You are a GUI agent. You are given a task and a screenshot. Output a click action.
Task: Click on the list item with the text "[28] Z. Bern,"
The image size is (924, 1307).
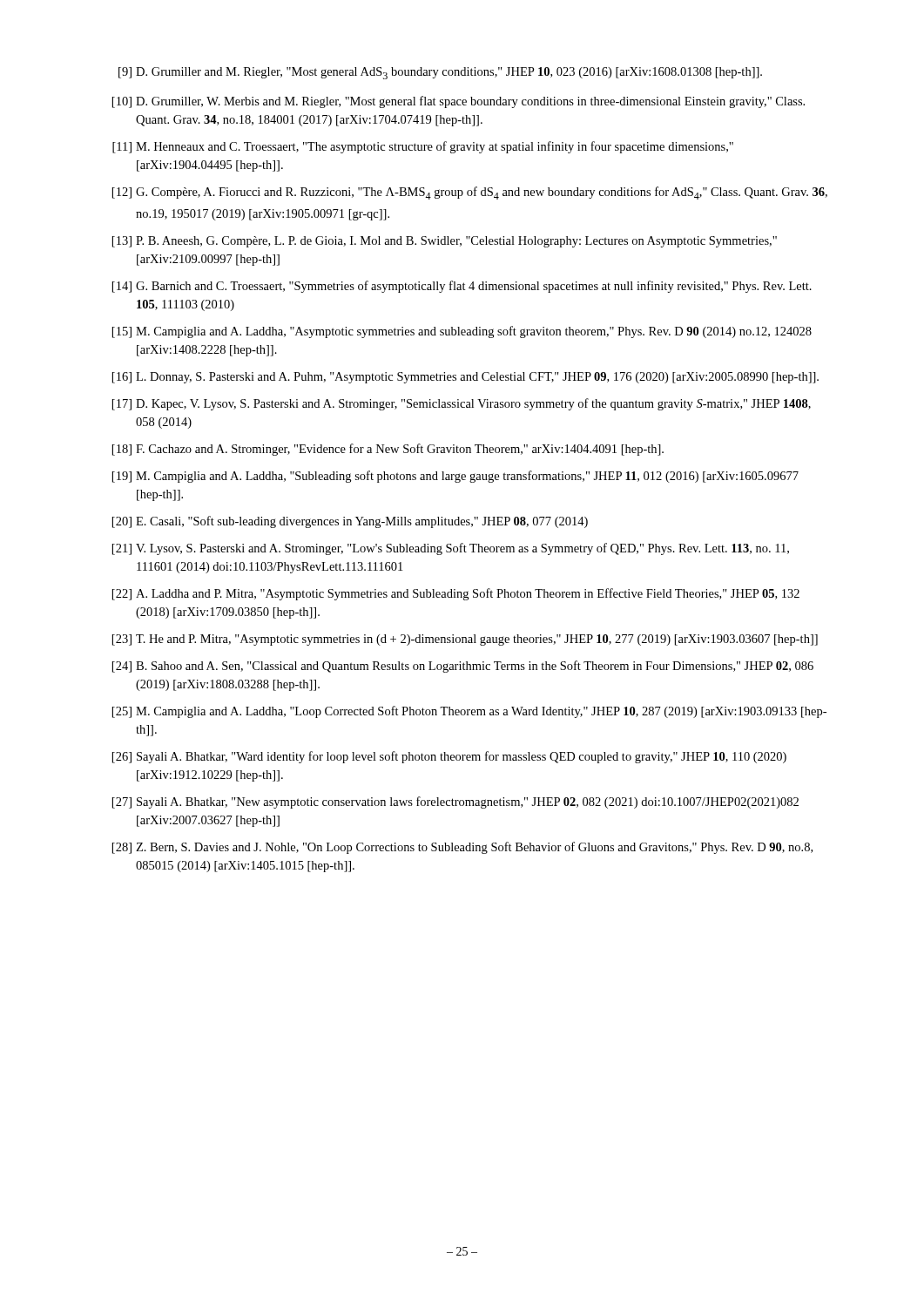coord(462,857)
